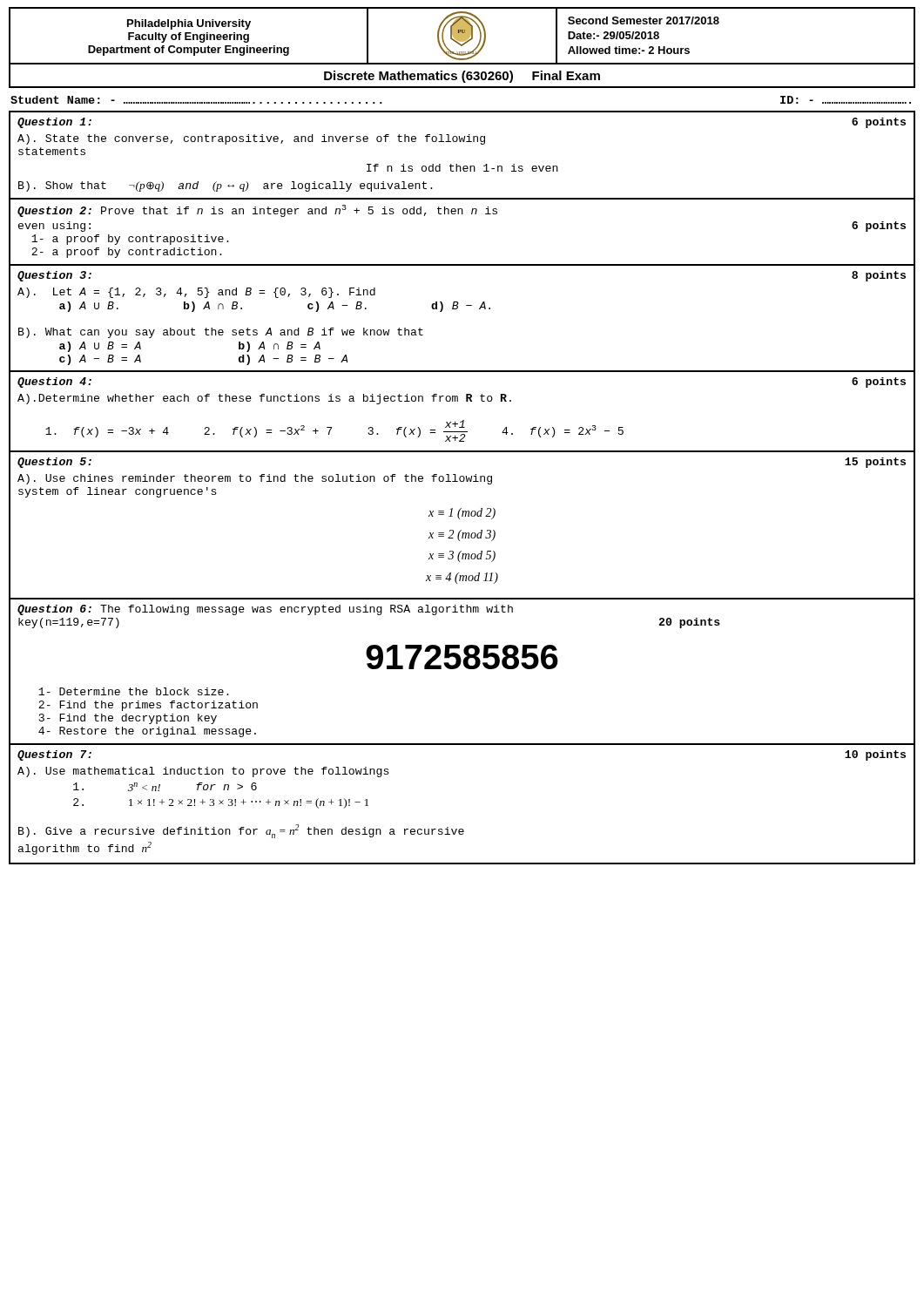Point to the block beginning "even using: 6 points 1- a proof"
This screenshot has width=924, height=1307.
(x=56, y=228)
